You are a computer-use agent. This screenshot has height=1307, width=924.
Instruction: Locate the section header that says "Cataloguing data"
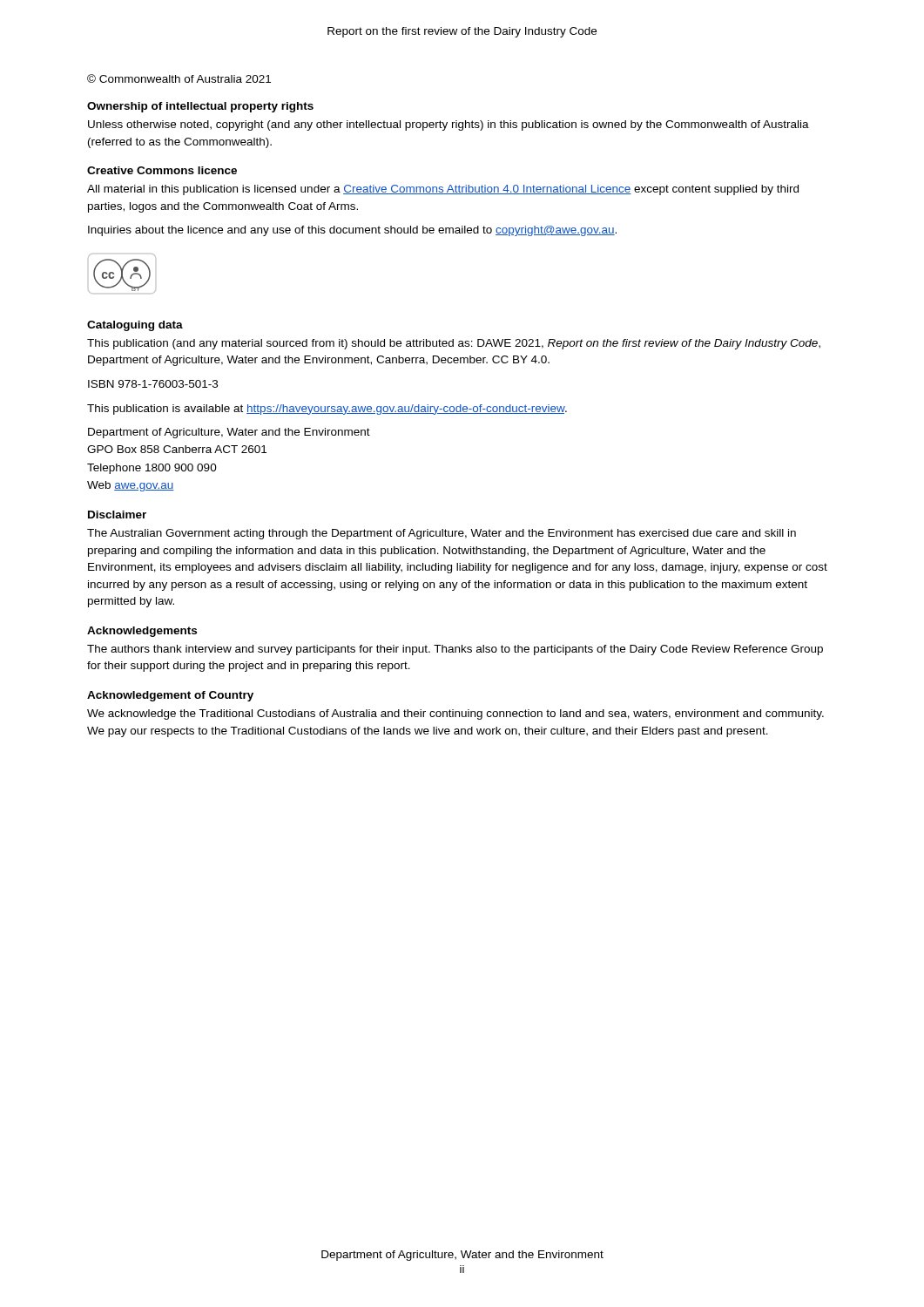pos(135,324)
